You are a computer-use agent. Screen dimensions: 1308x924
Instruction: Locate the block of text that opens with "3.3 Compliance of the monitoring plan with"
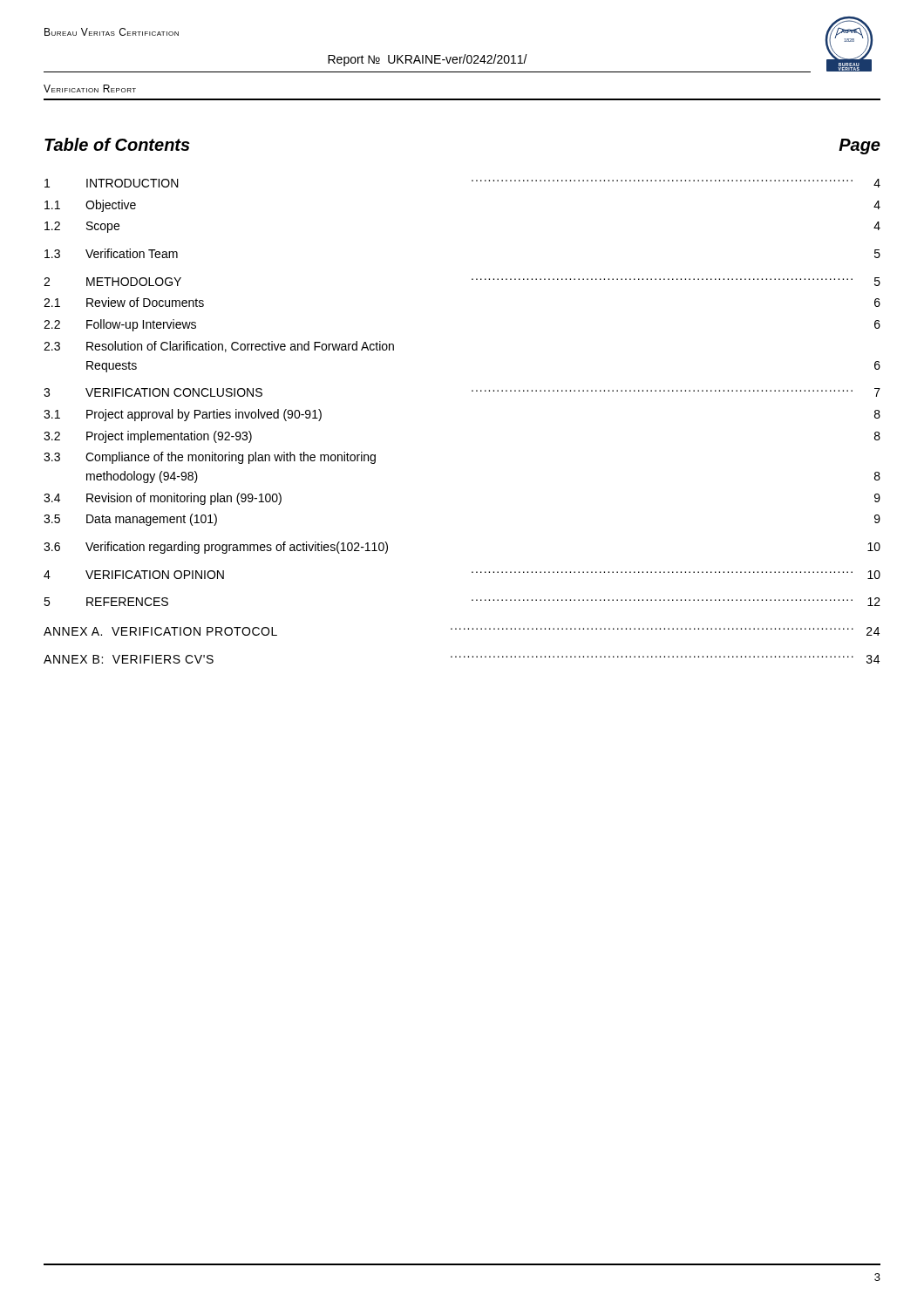tap(210, 458)
